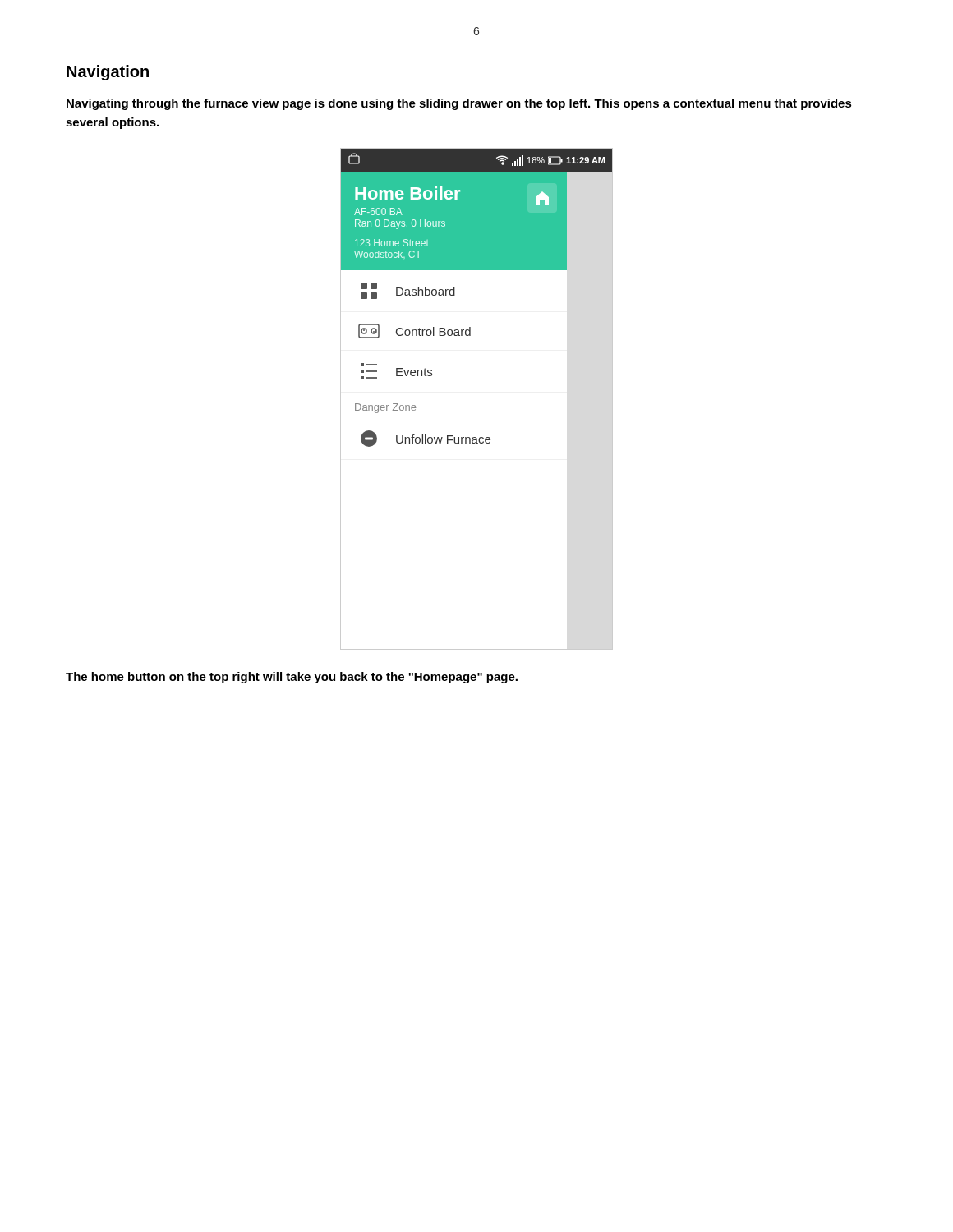This screenshot has height=1232, width=953.
Task: Click on the element starting "Navigating through the furnace"
Action: tap(459, 112)
